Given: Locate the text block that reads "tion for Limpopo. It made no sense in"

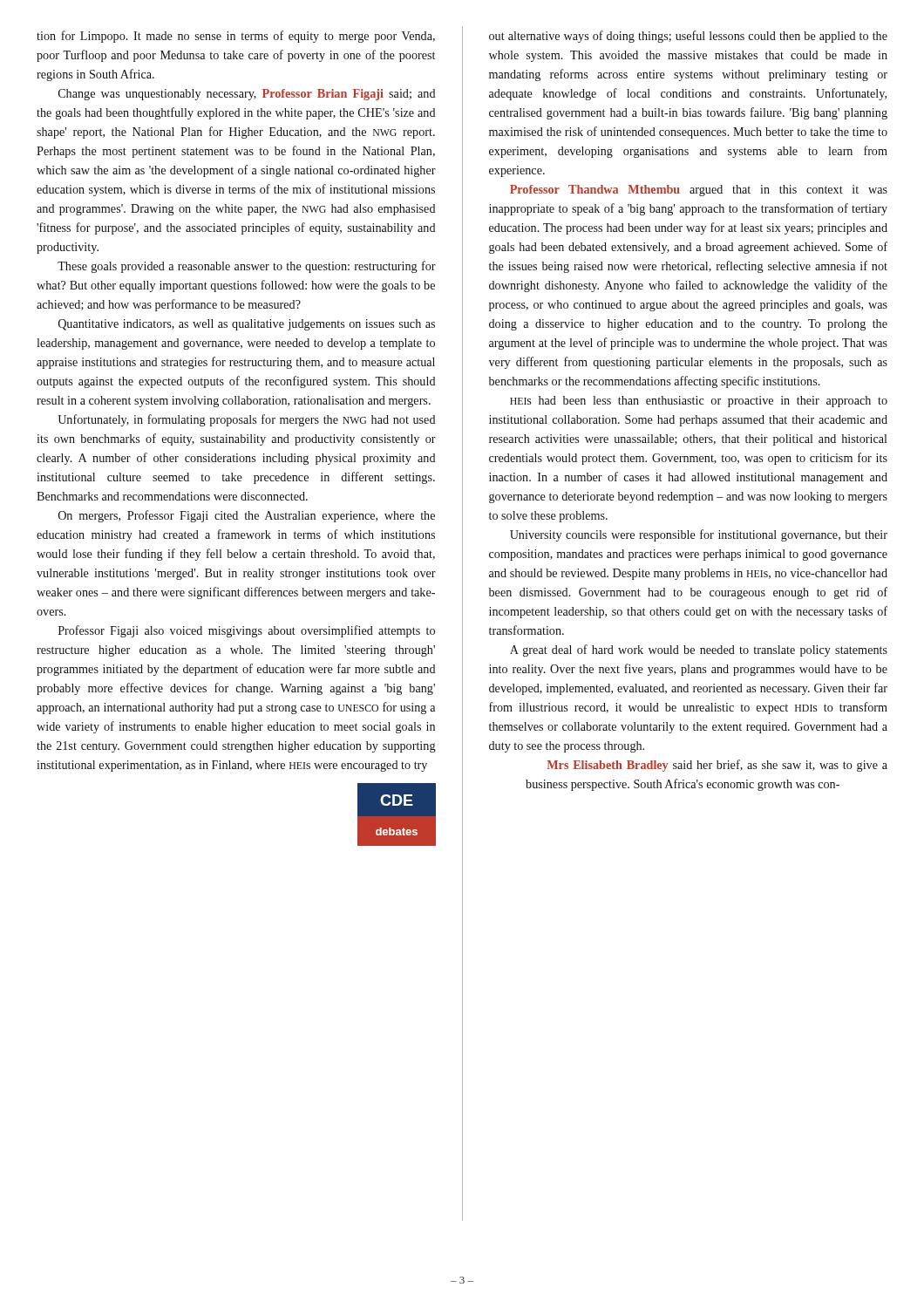Looking at the screenshot, I should click(236, 439).
